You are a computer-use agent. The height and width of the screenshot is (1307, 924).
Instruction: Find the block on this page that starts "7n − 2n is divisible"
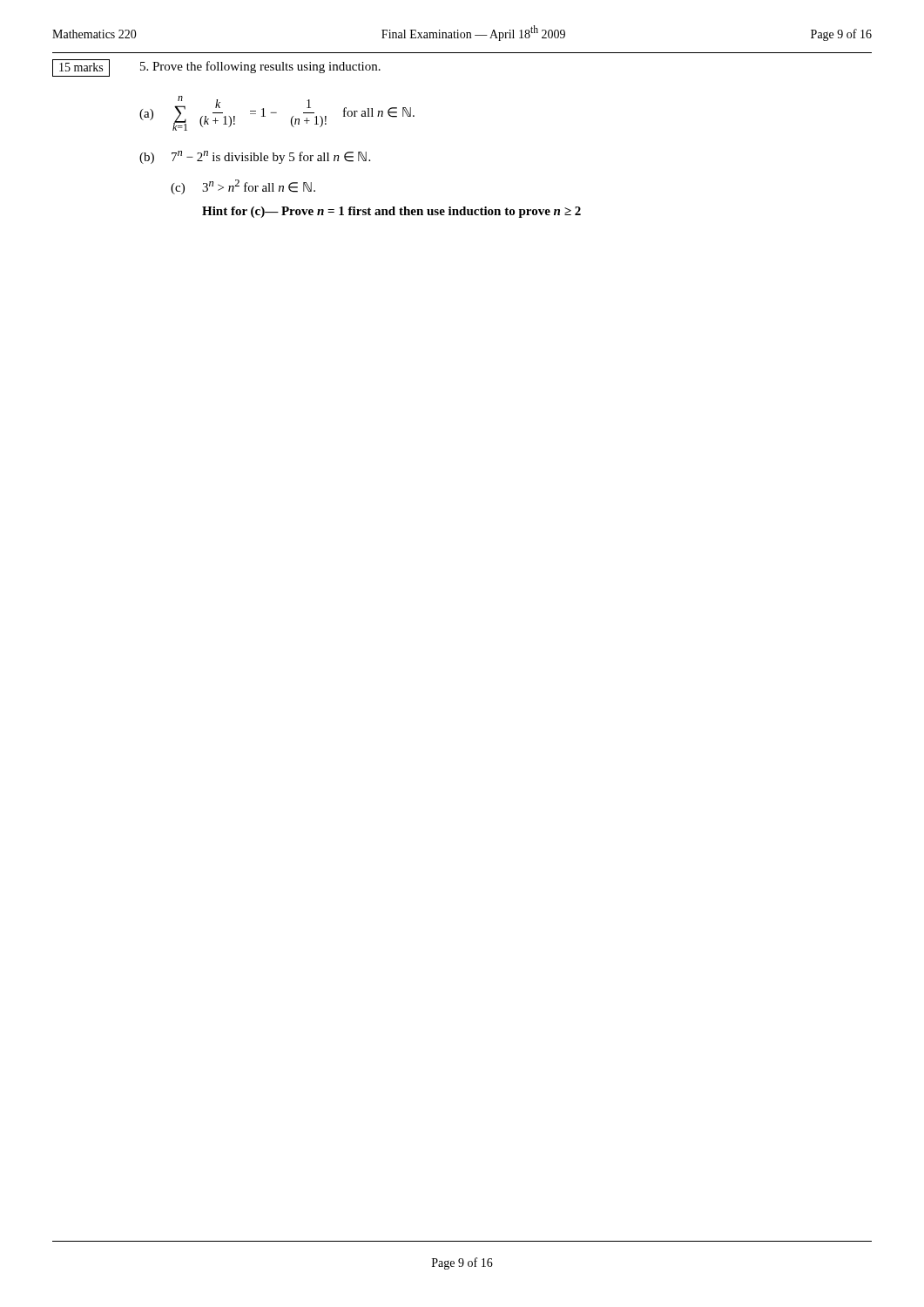(x=271, y=155)
